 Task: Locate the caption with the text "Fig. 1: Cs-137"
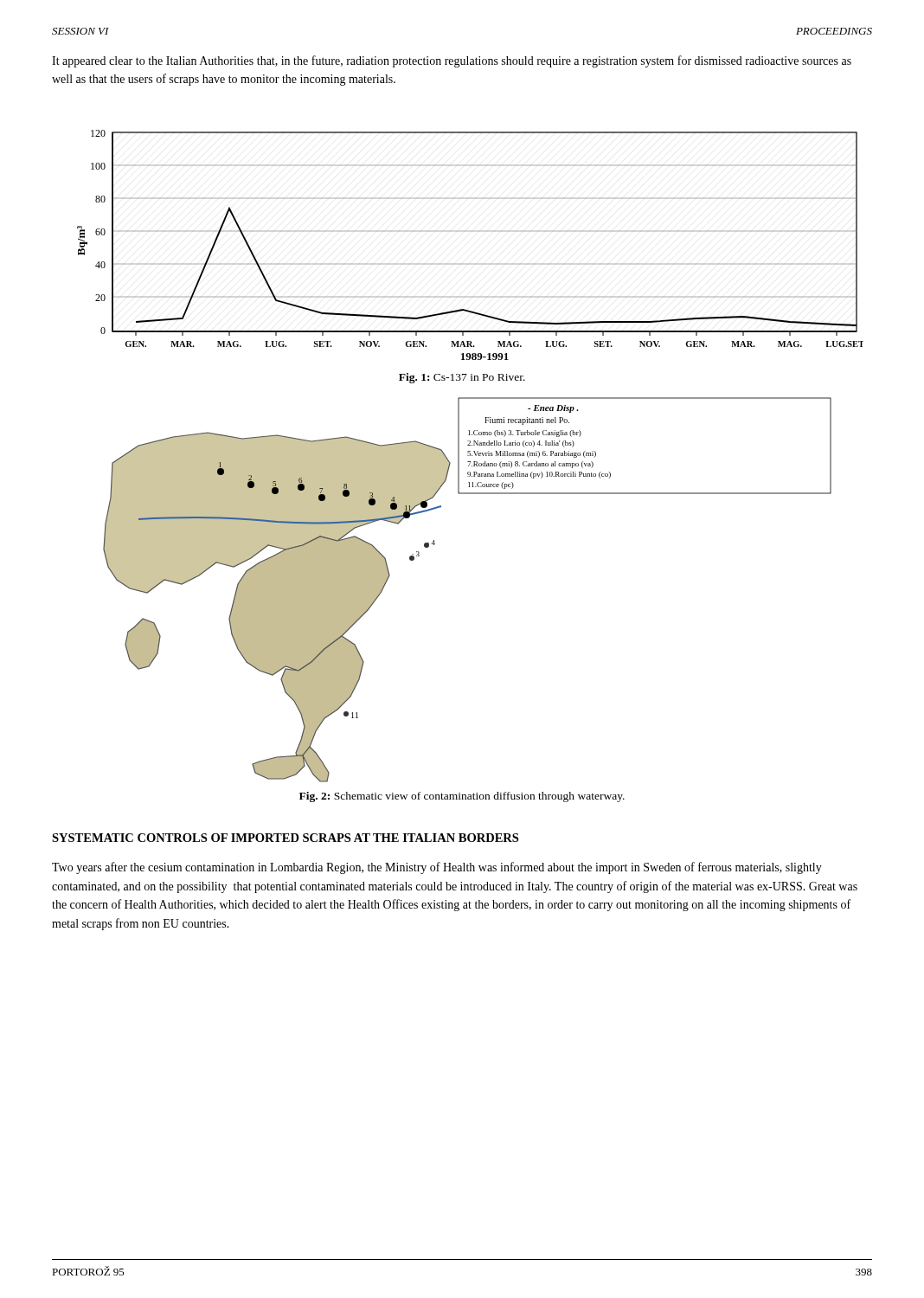[462, 377]
